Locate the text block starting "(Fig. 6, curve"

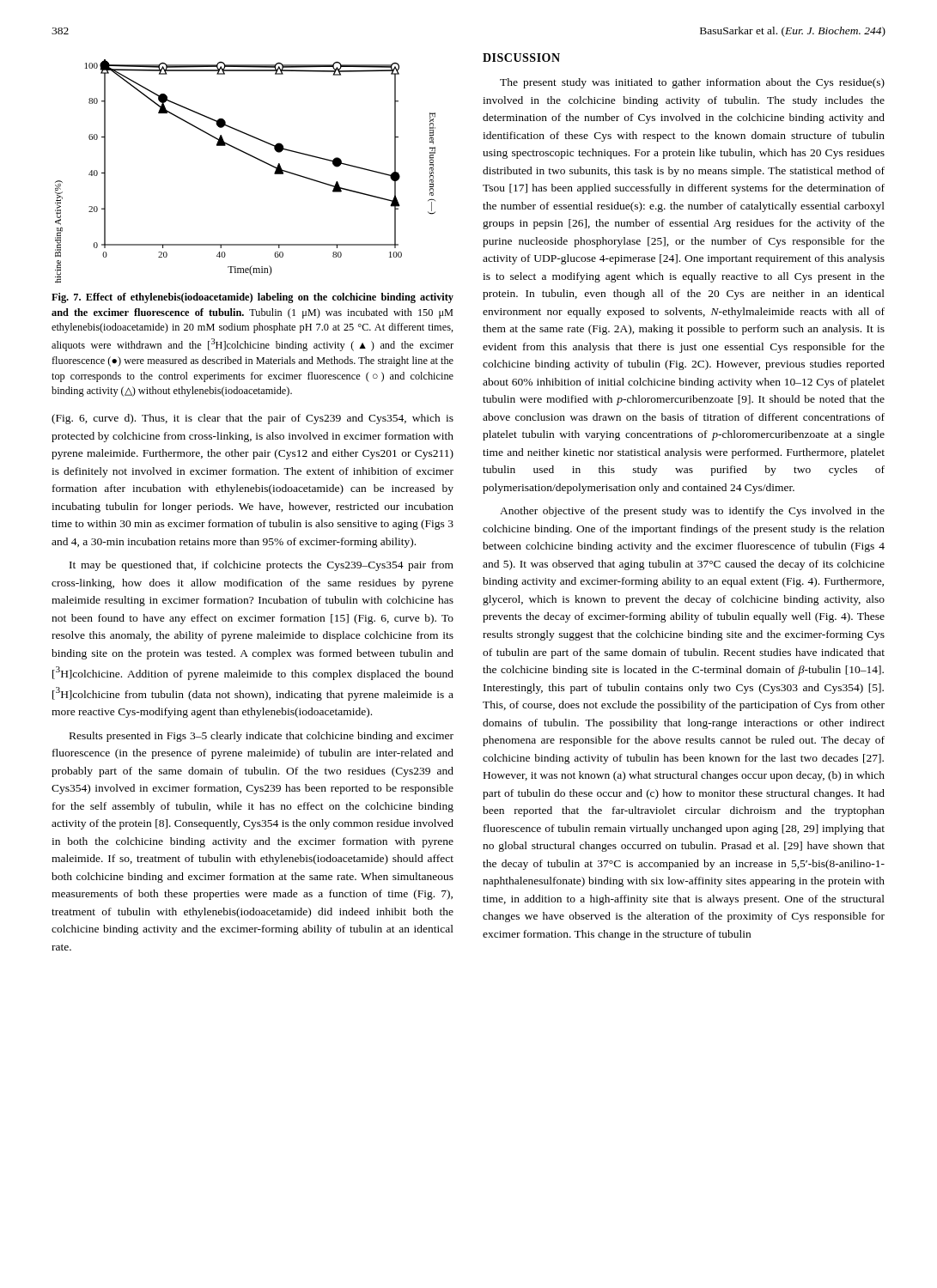(x=253, y=683)
